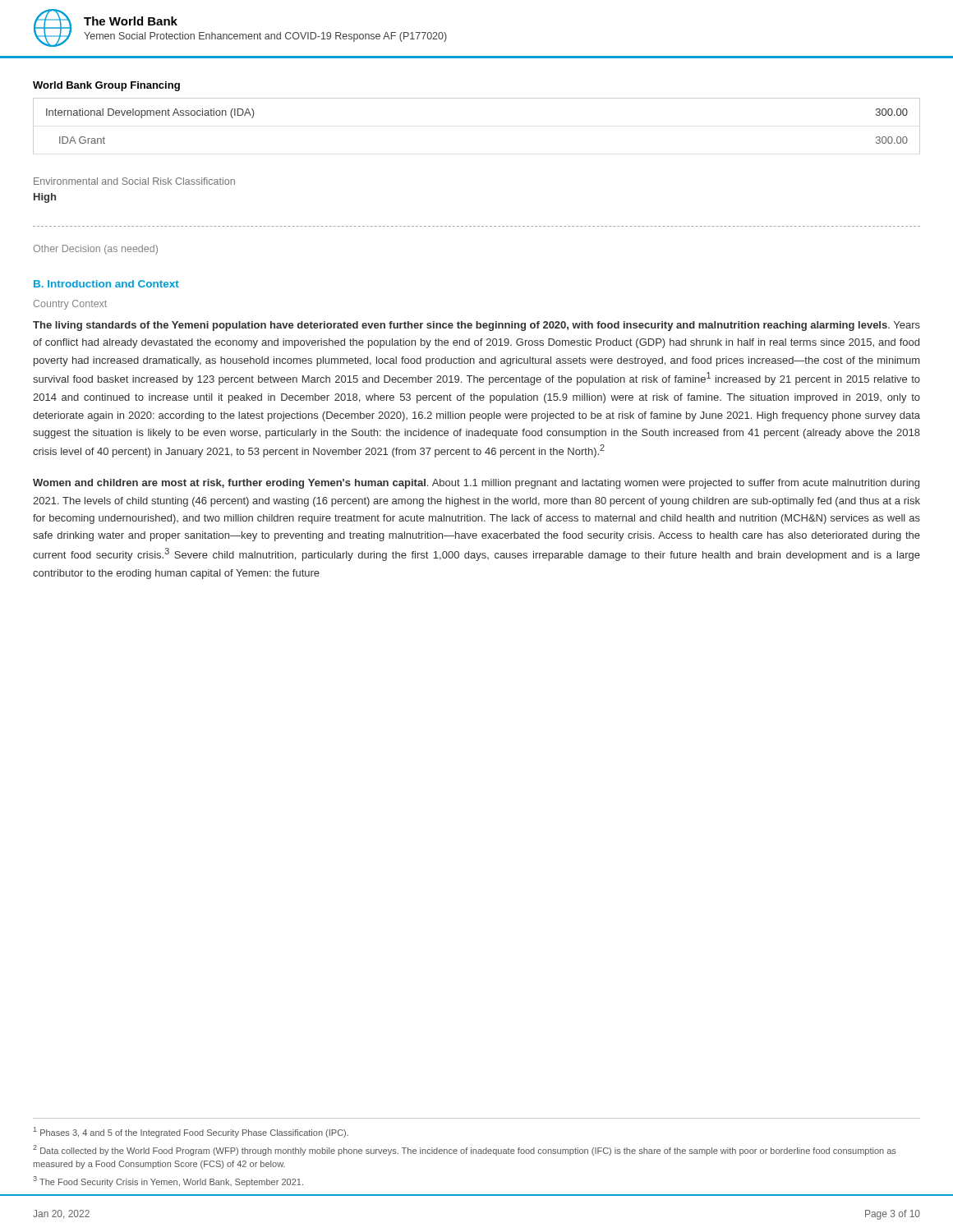Click on the passage starting "Country Context"

point(70,304)
